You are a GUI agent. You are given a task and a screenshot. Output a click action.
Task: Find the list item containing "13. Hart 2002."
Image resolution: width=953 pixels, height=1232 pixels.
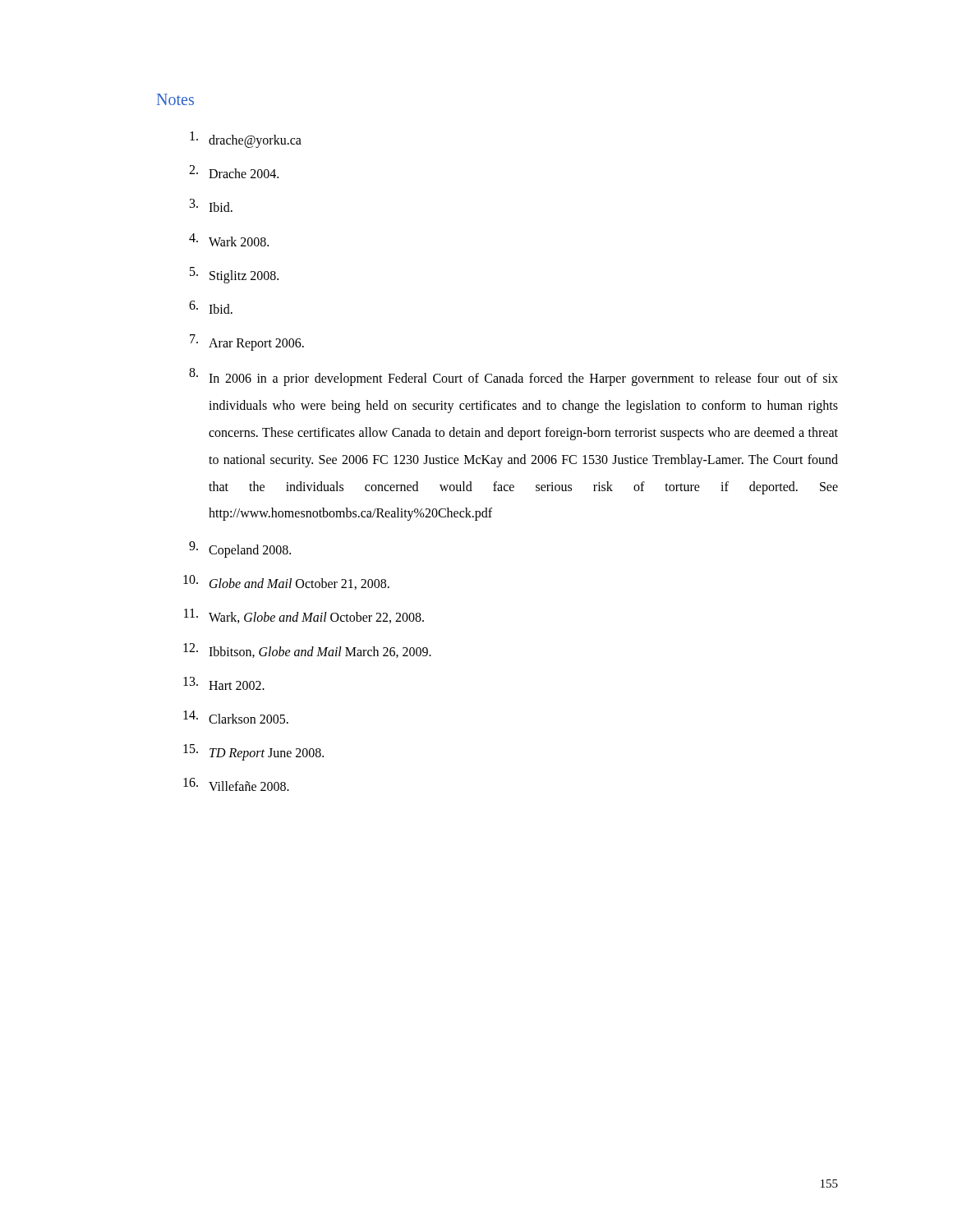224,683
